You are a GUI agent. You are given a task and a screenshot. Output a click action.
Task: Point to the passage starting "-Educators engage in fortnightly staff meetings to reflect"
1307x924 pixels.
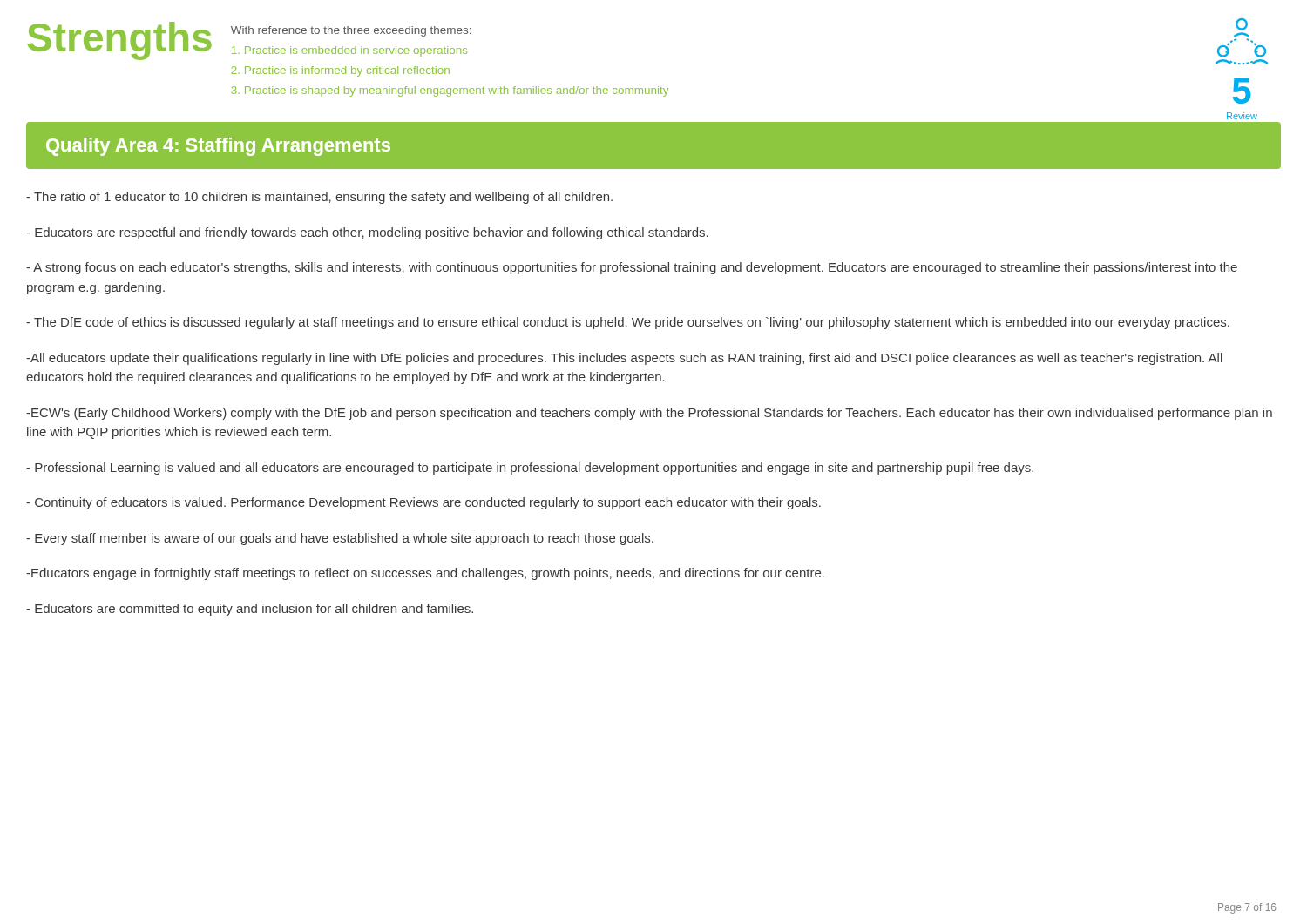coord(426,573)
